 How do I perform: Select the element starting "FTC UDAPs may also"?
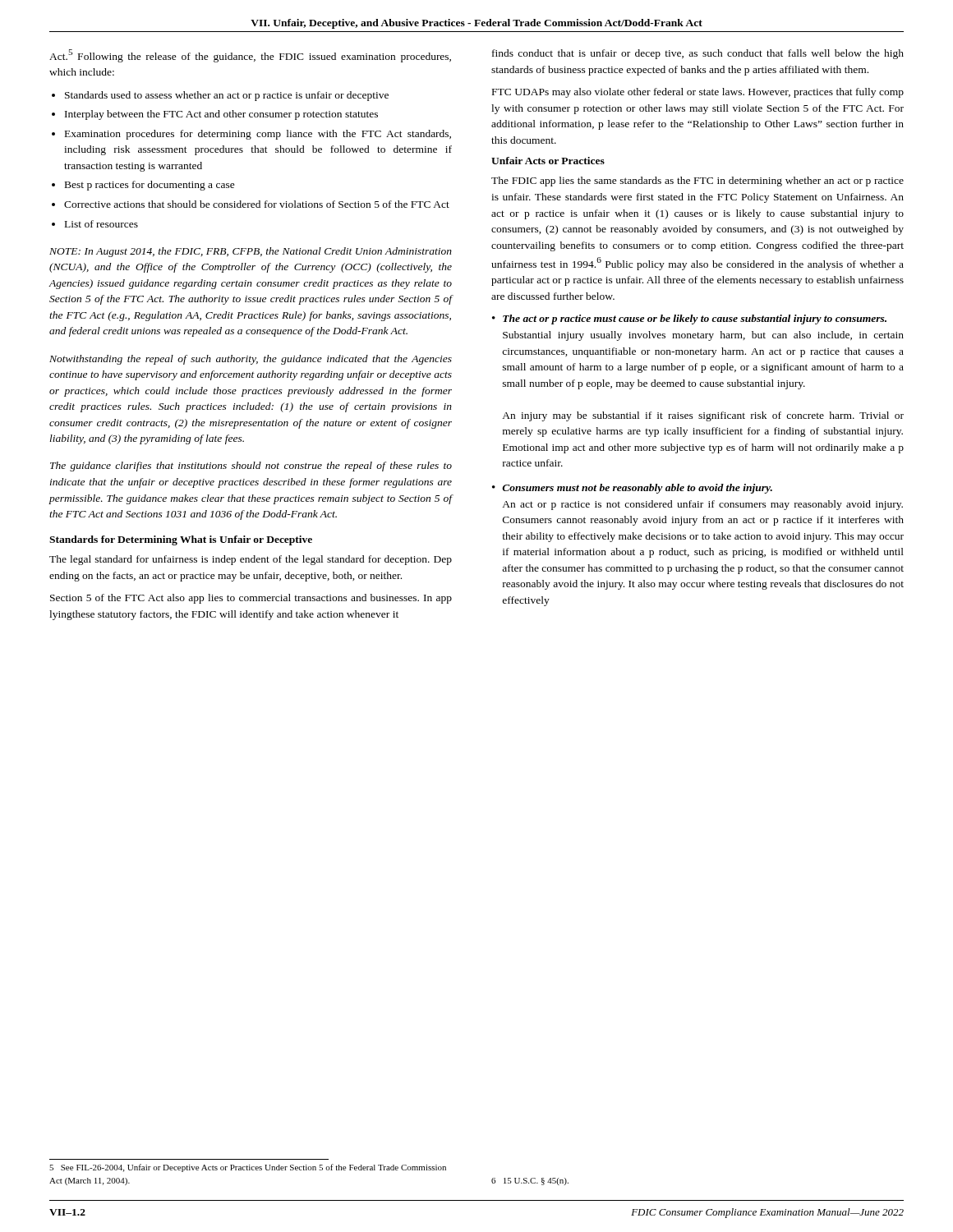pos(698,116)
